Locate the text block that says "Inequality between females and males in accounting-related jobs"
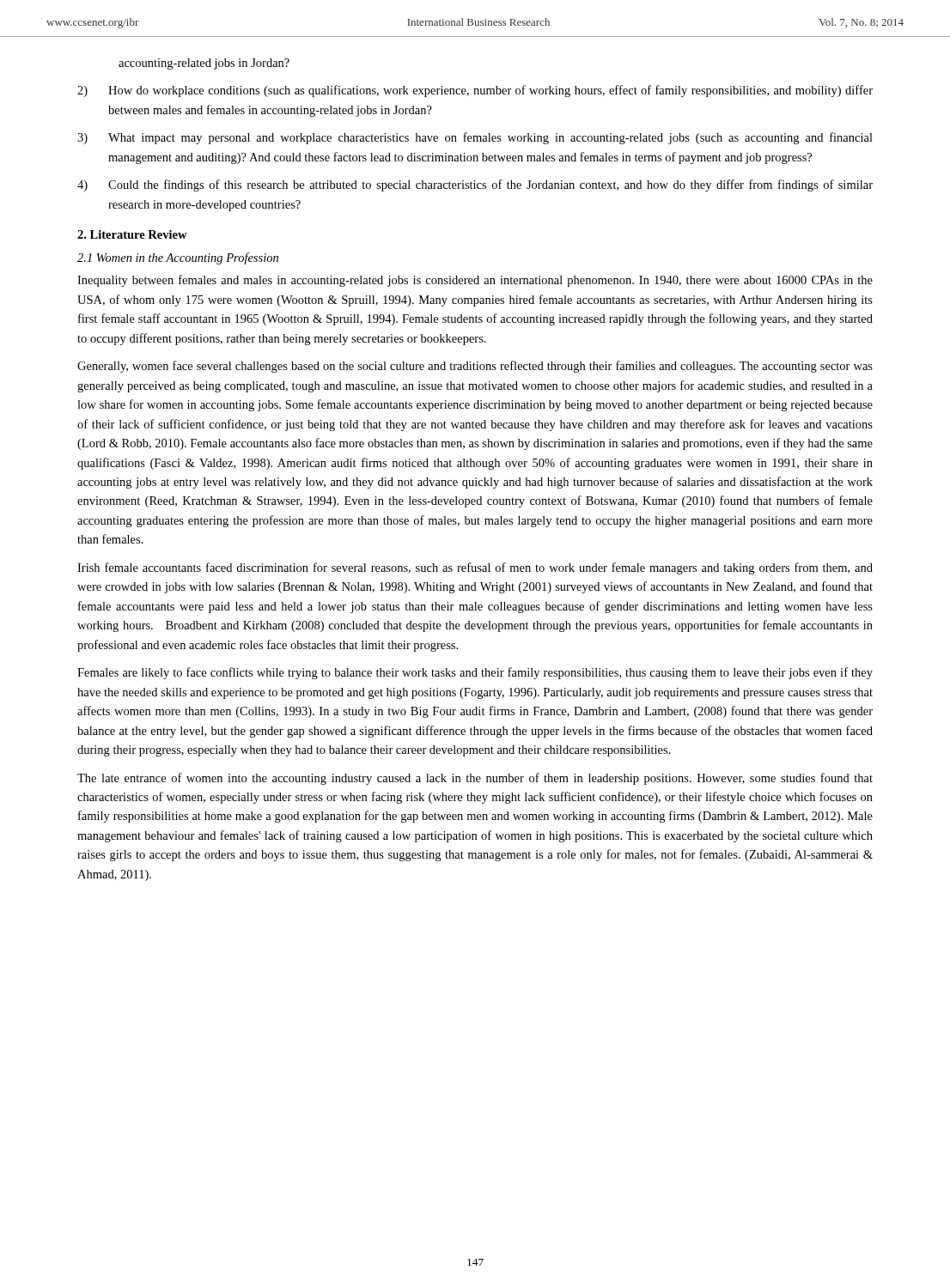Image resolution: width=950 pixels, height=1288 pixels. click(x=475, y=309)
